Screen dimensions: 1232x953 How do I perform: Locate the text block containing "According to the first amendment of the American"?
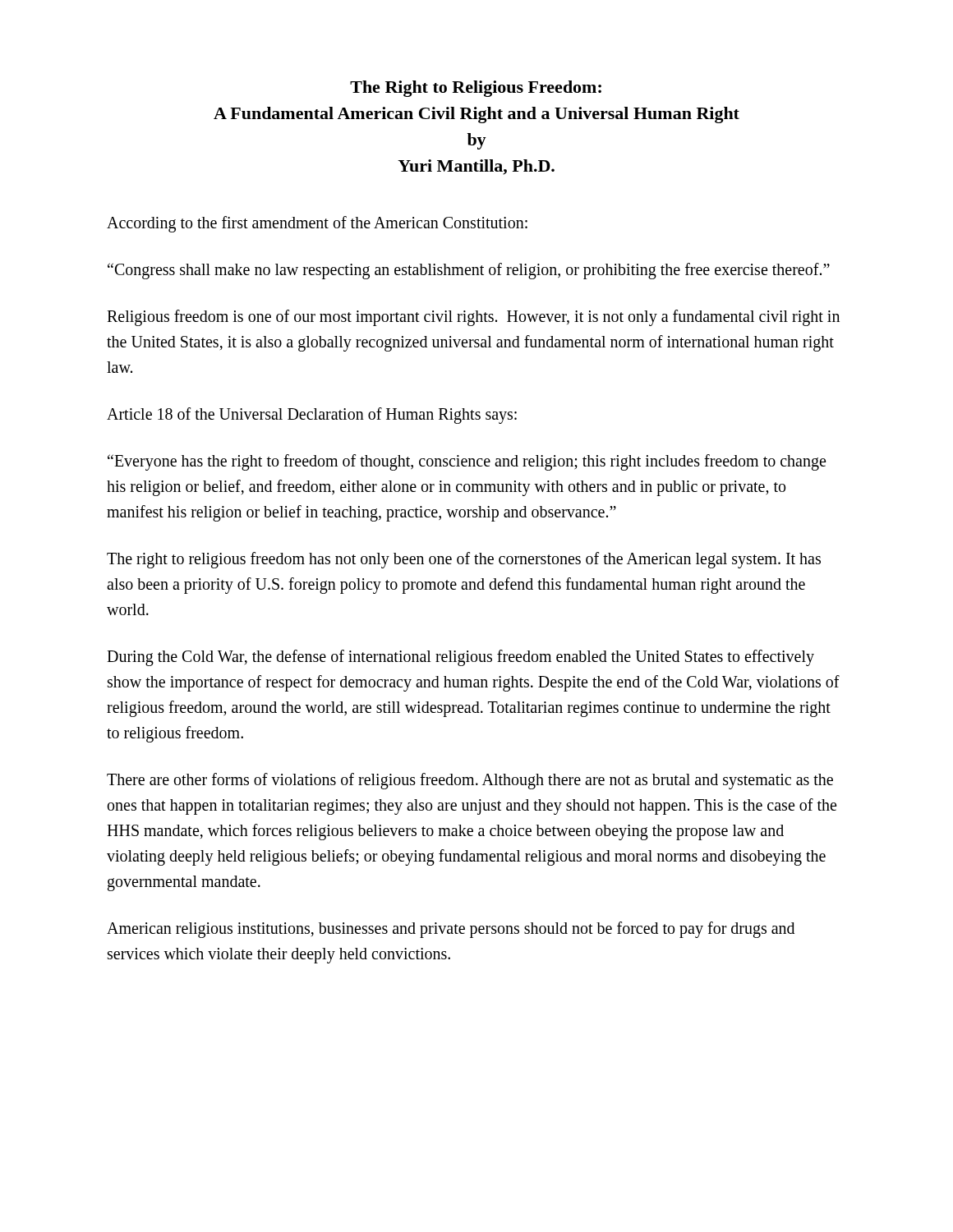(318, 222)
